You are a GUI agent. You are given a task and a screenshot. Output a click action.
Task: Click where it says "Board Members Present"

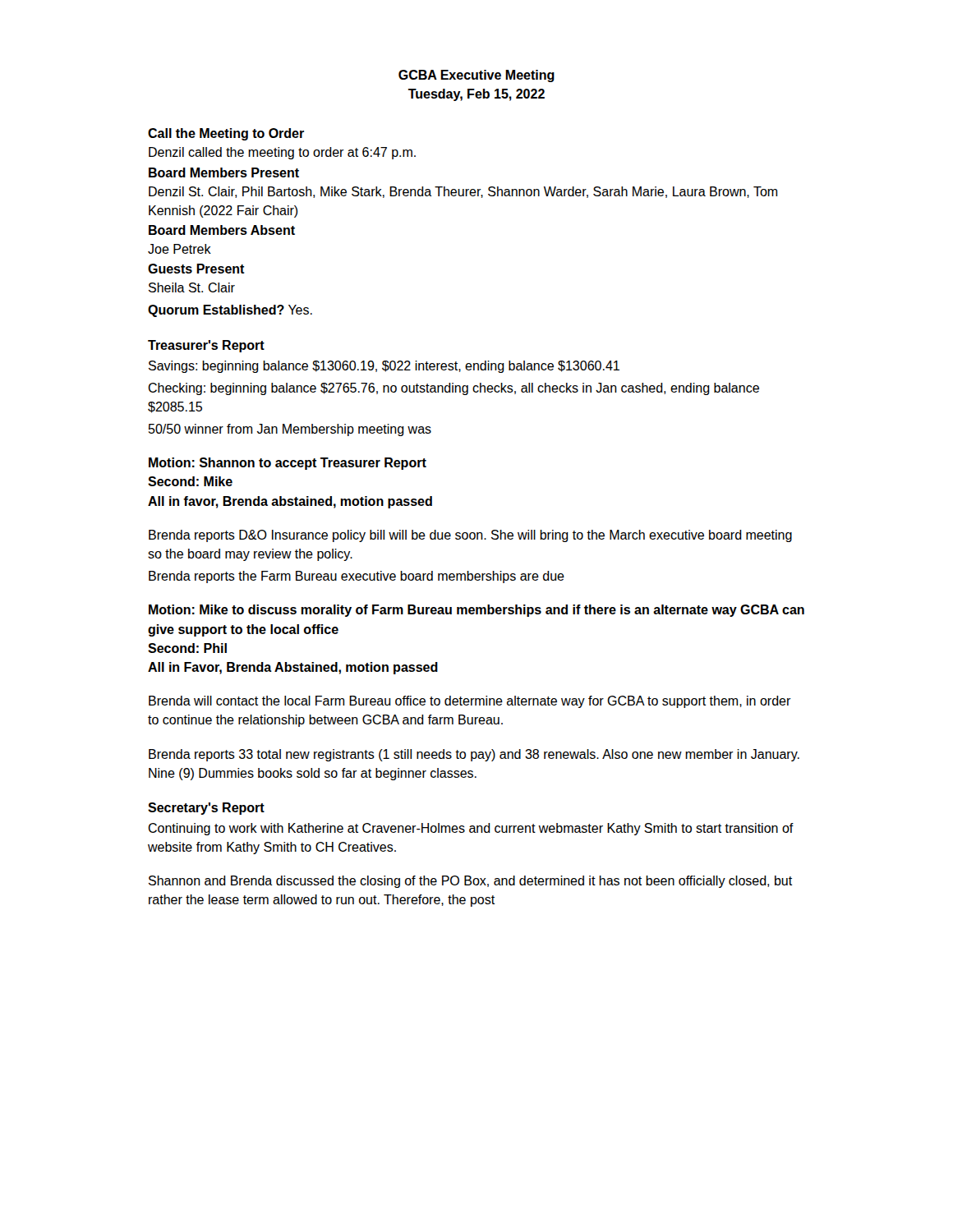point(223,173)
